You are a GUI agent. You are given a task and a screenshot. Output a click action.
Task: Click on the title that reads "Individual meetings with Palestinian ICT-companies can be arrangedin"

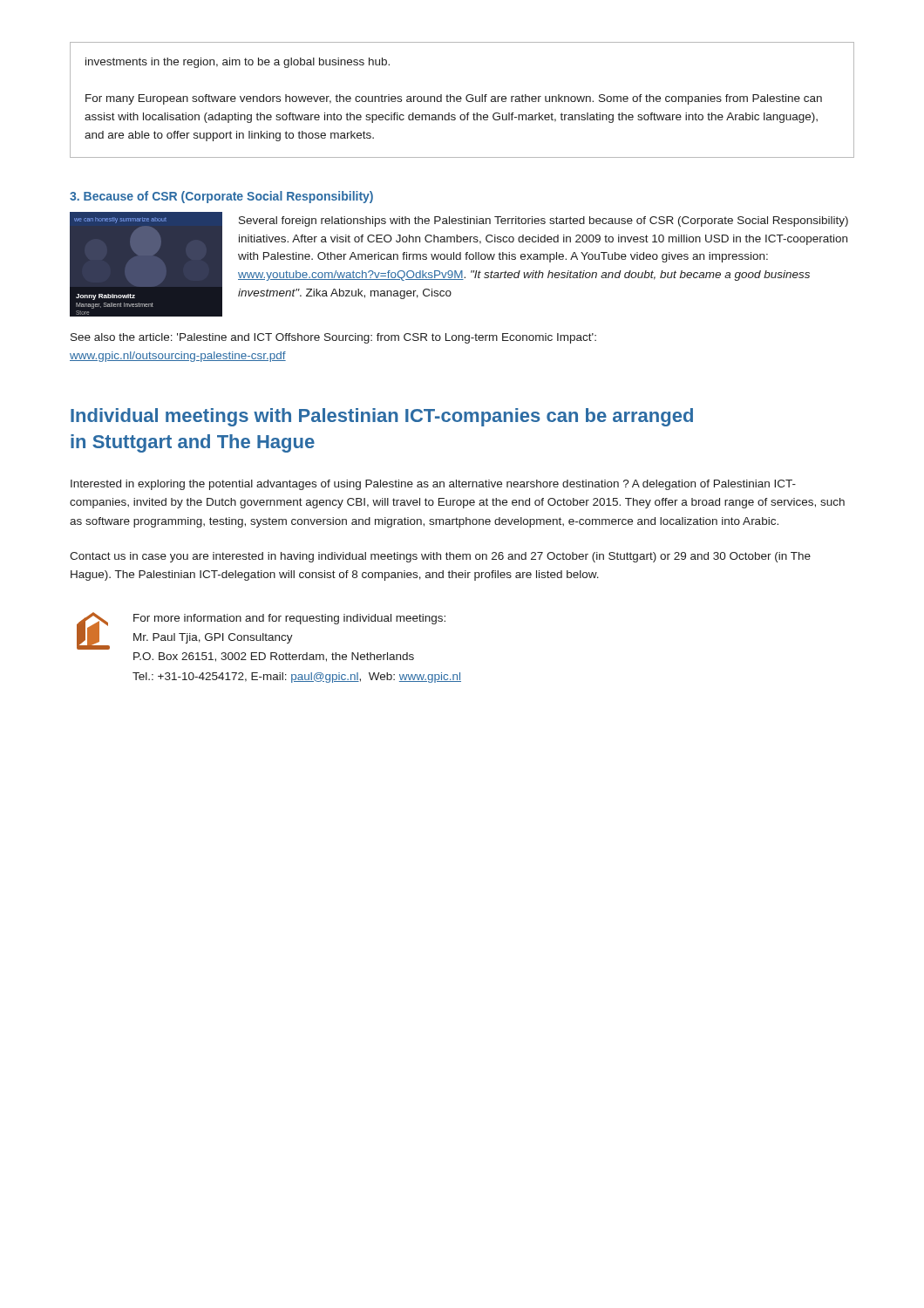click(382, 429)
